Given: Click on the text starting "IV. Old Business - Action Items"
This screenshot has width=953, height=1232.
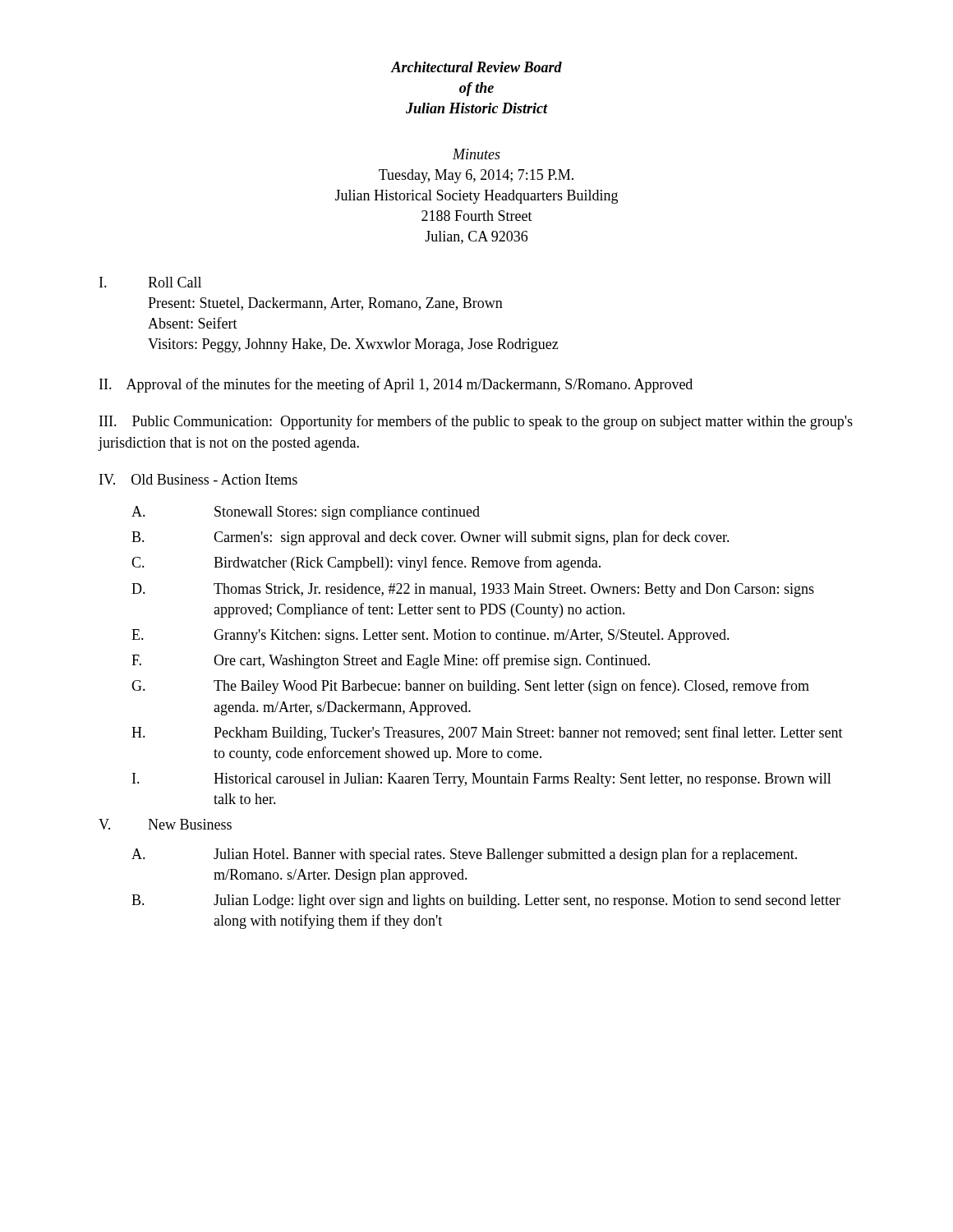Looking at the screenshot, I should 198,479.
